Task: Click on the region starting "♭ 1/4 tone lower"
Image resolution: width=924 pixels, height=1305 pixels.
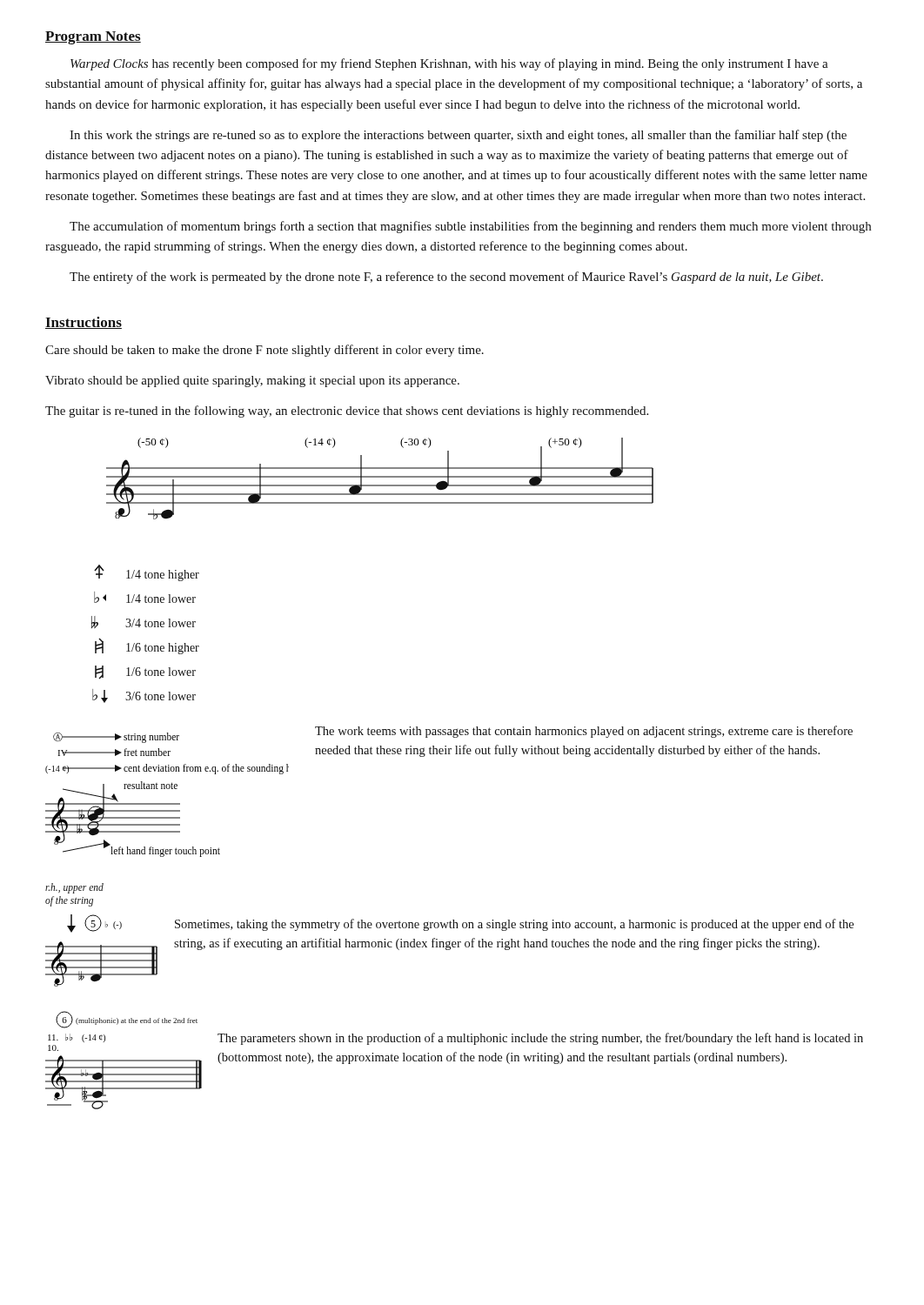Action: (144, 600)
